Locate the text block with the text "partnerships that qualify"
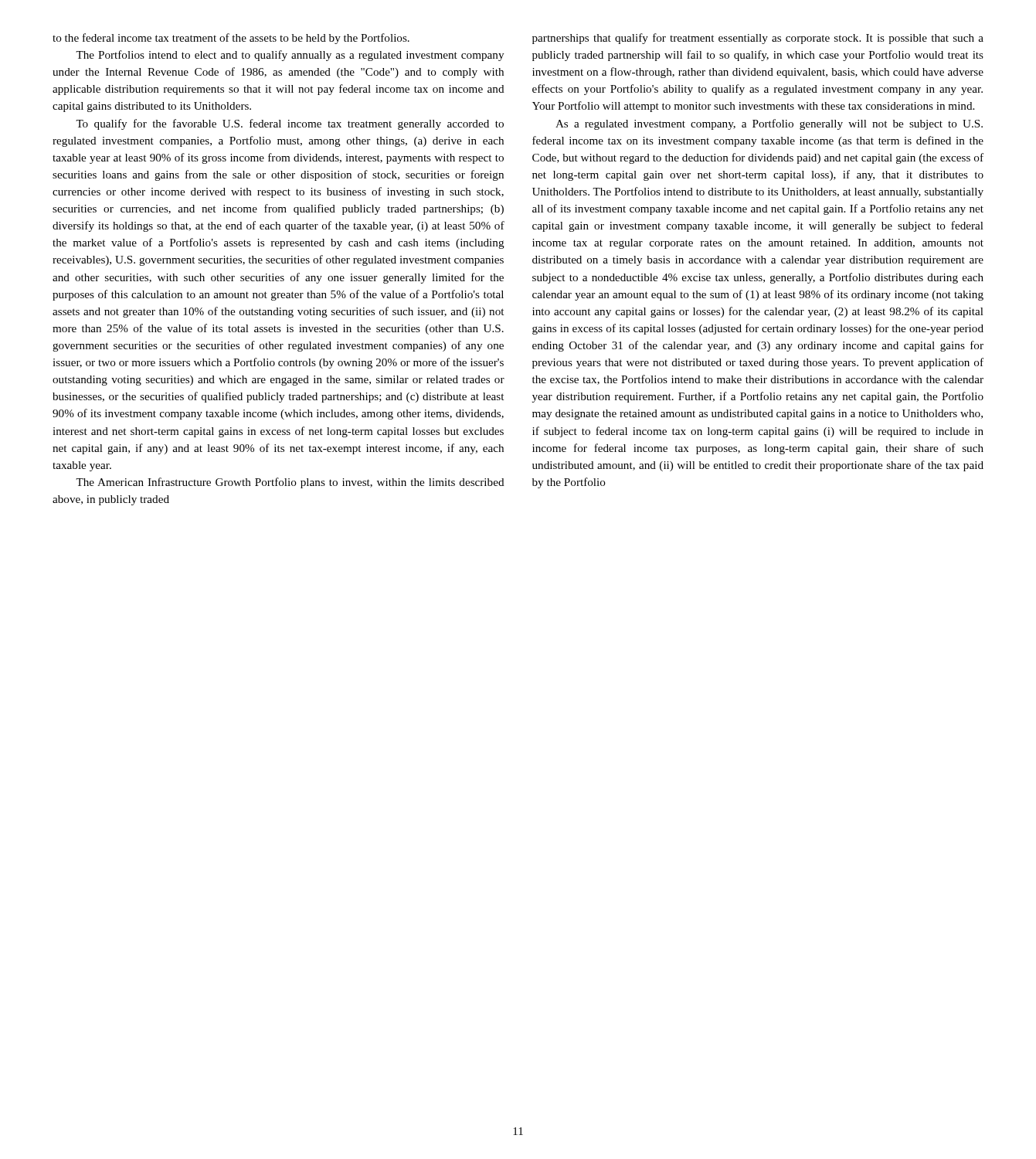The height and width of the screenshot is (1159, 1036). pos(758,260)
